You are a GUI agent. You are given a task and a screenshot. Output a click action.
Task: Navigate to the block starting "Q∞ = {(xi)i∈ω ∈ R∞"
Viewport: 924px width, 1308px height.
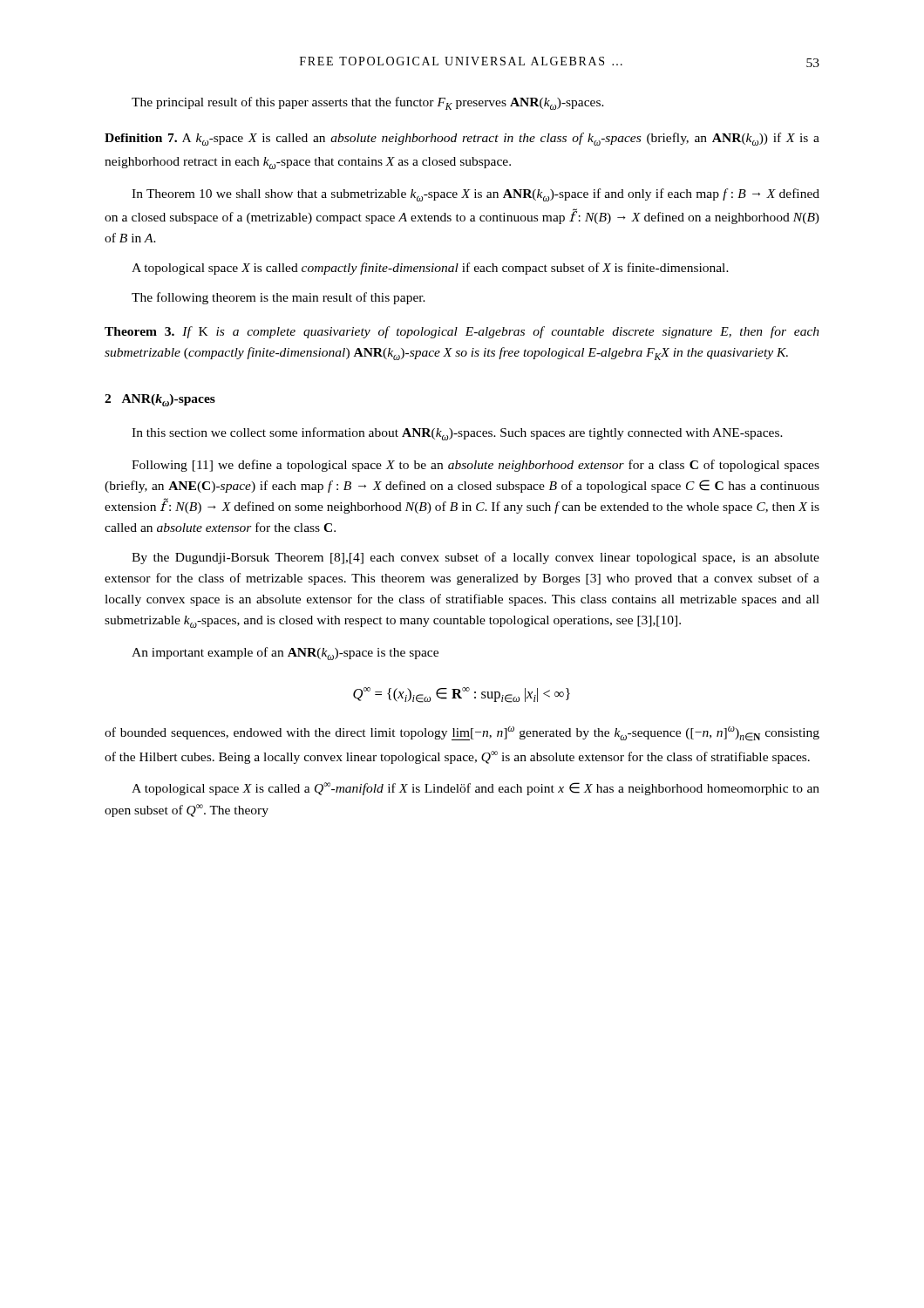click(462, 694)
